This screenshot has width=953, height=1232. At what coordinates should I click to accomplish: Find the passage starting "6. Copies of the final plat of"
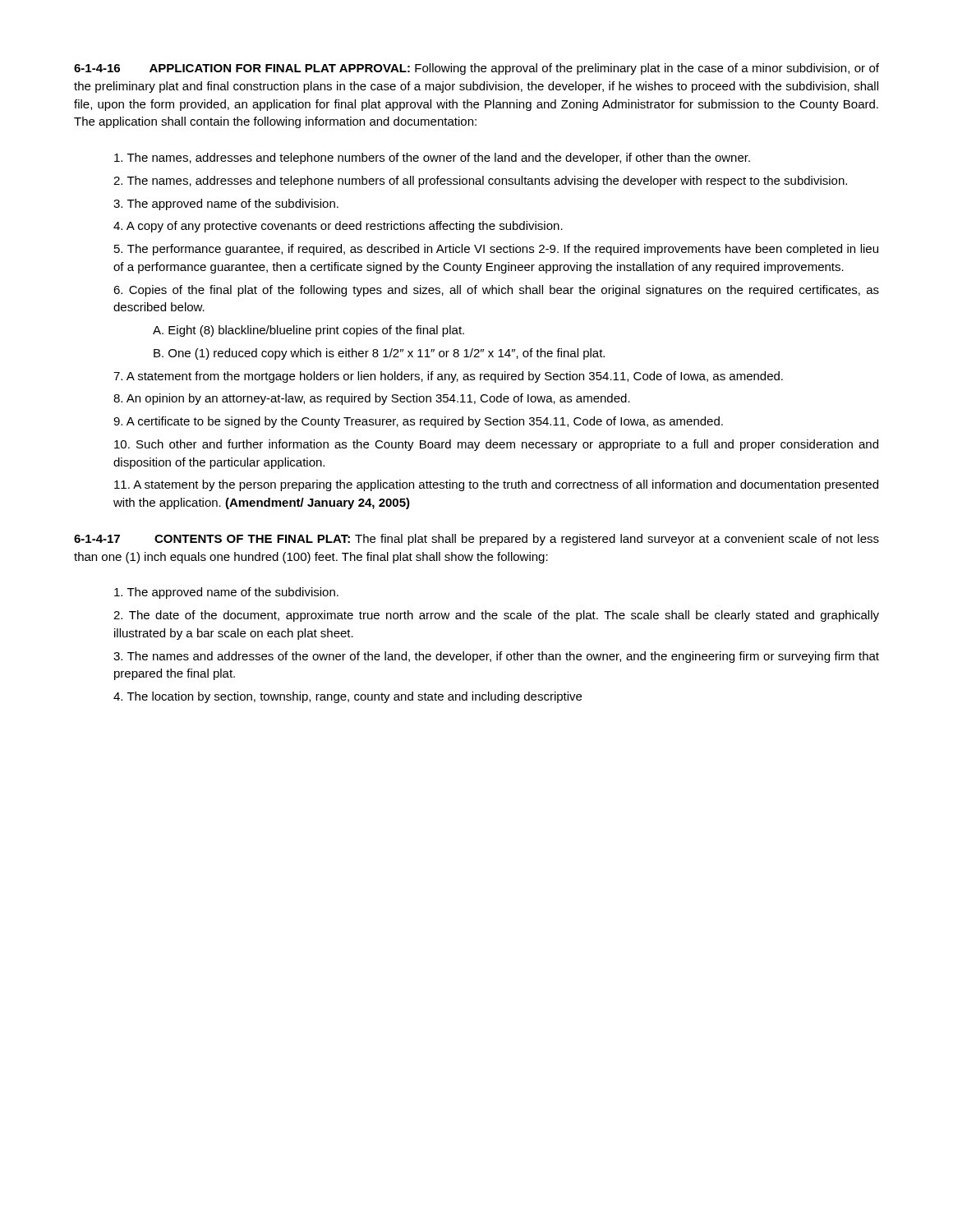[496, 298]
